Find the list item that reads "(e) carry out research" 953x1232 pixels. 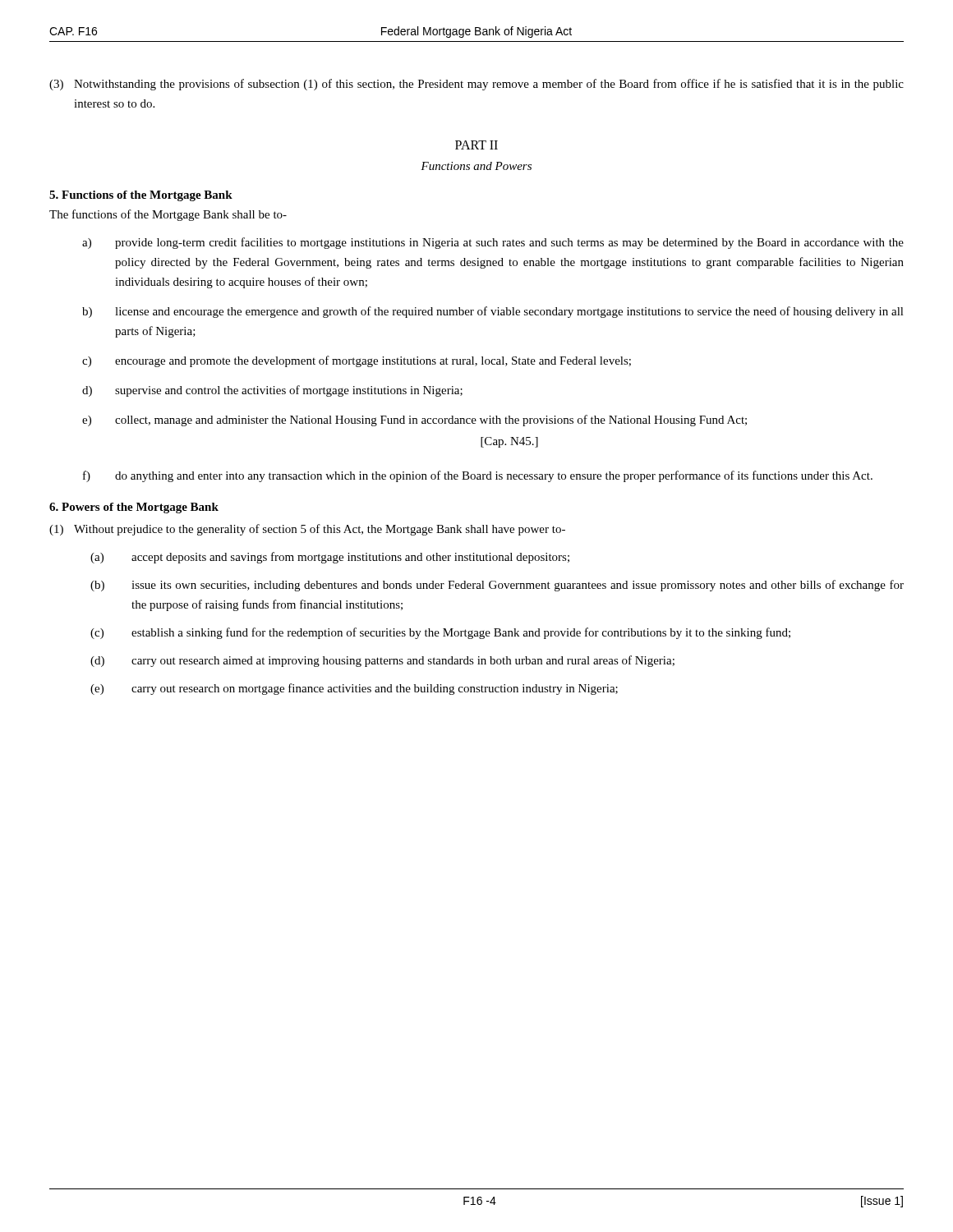[476, 688]
